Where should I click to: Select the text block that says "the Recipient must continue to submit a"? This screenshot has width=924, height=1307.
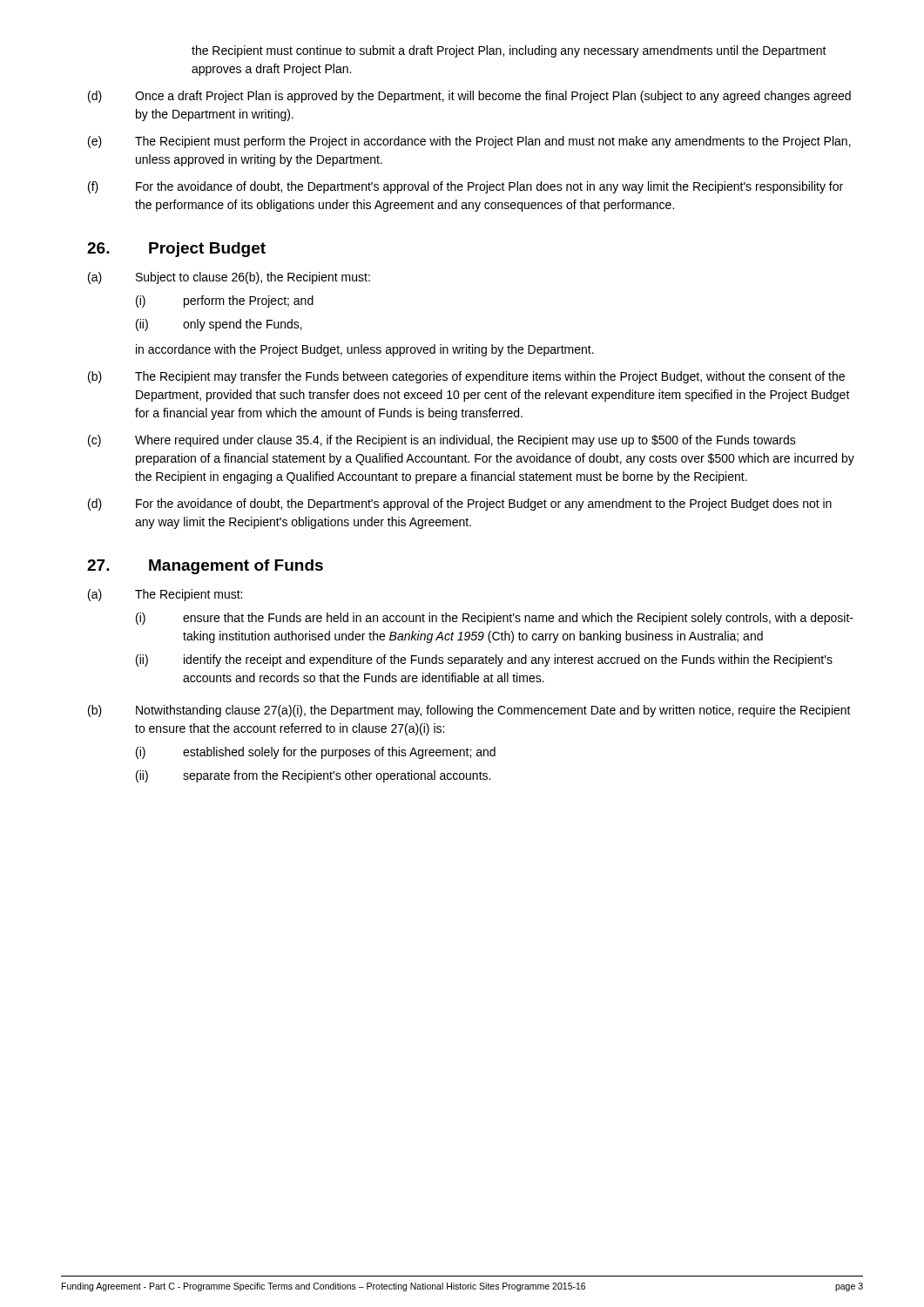click(x=509, y=60)
